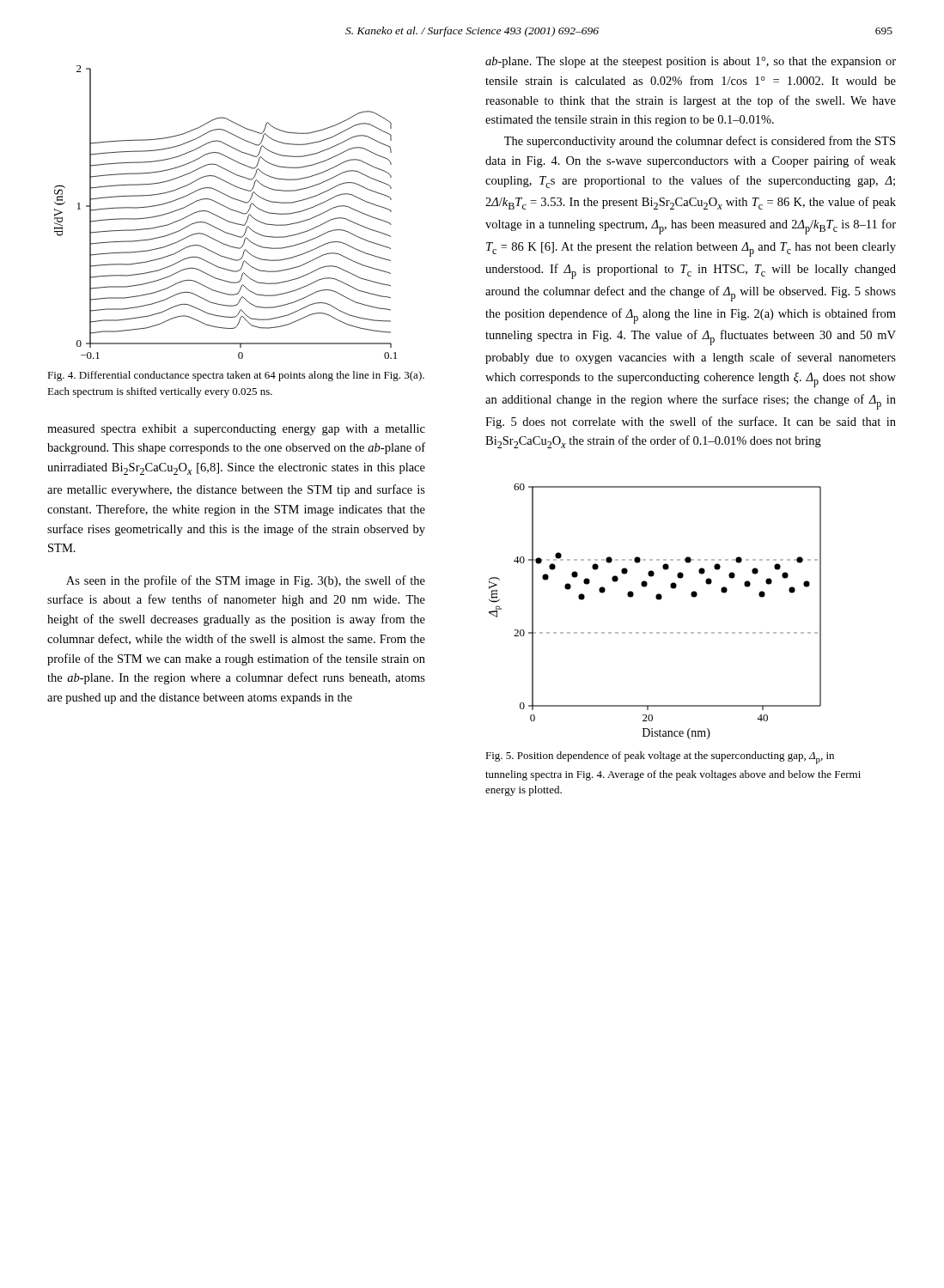Image resolution: width=944 pixels, height=1288 pixels.
Task: Click on the scatter plot
Action: [674, 609]
